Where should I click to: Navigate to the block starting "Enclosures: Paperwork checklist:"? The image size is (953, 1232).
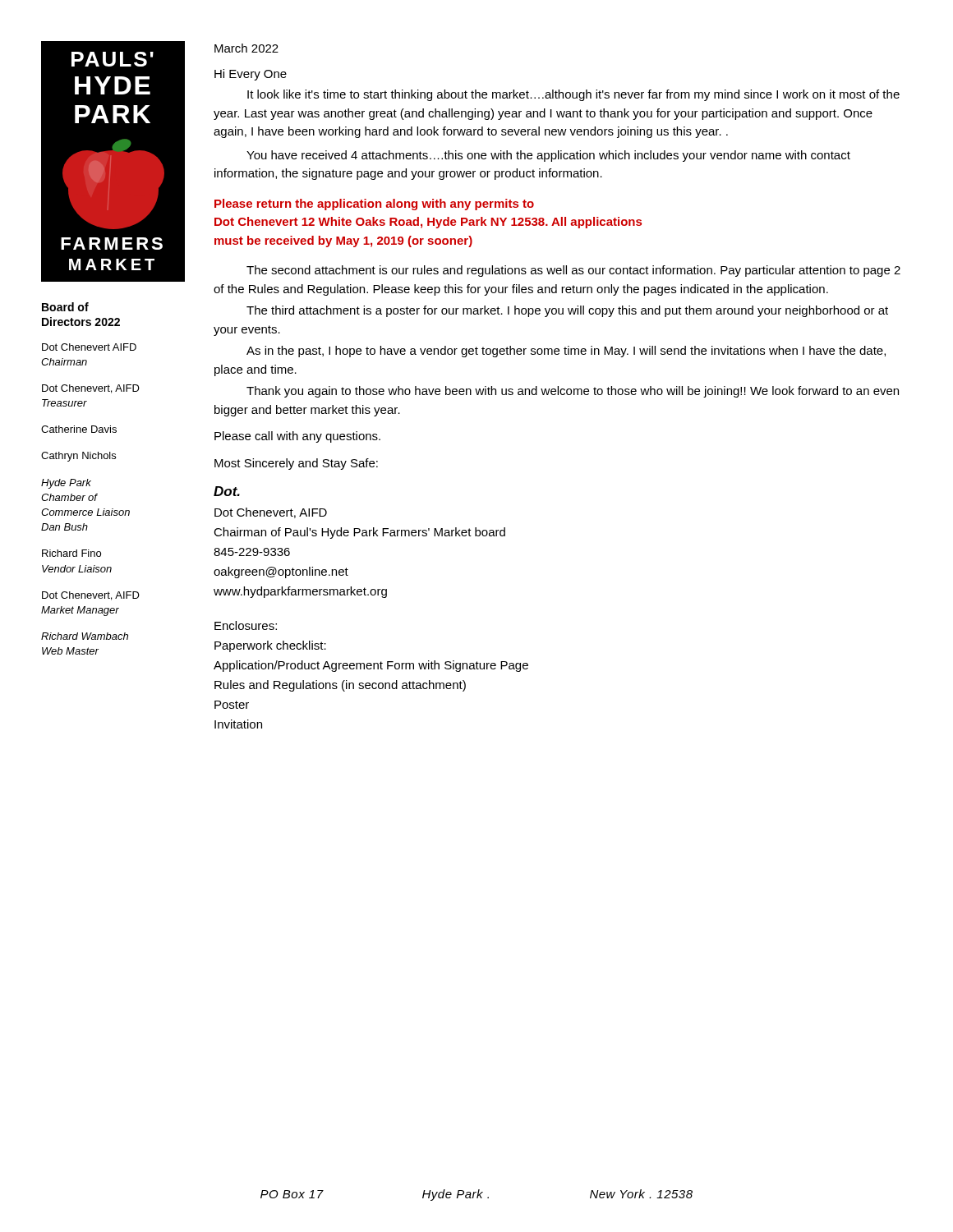371,675
